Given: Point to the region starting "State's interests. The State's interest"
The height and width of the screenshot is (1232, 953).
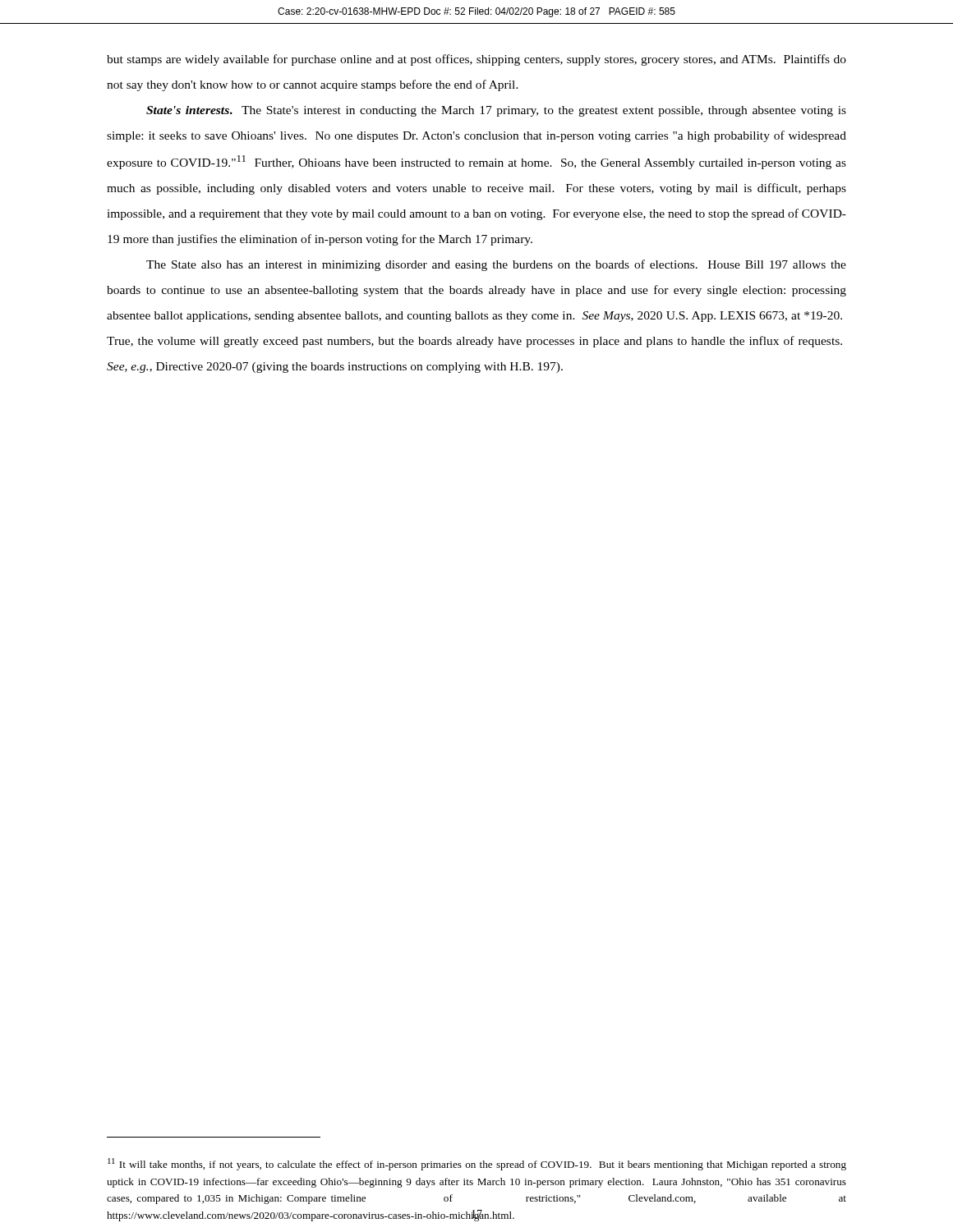Looking at the screenshot, I should tap(476, 174).
